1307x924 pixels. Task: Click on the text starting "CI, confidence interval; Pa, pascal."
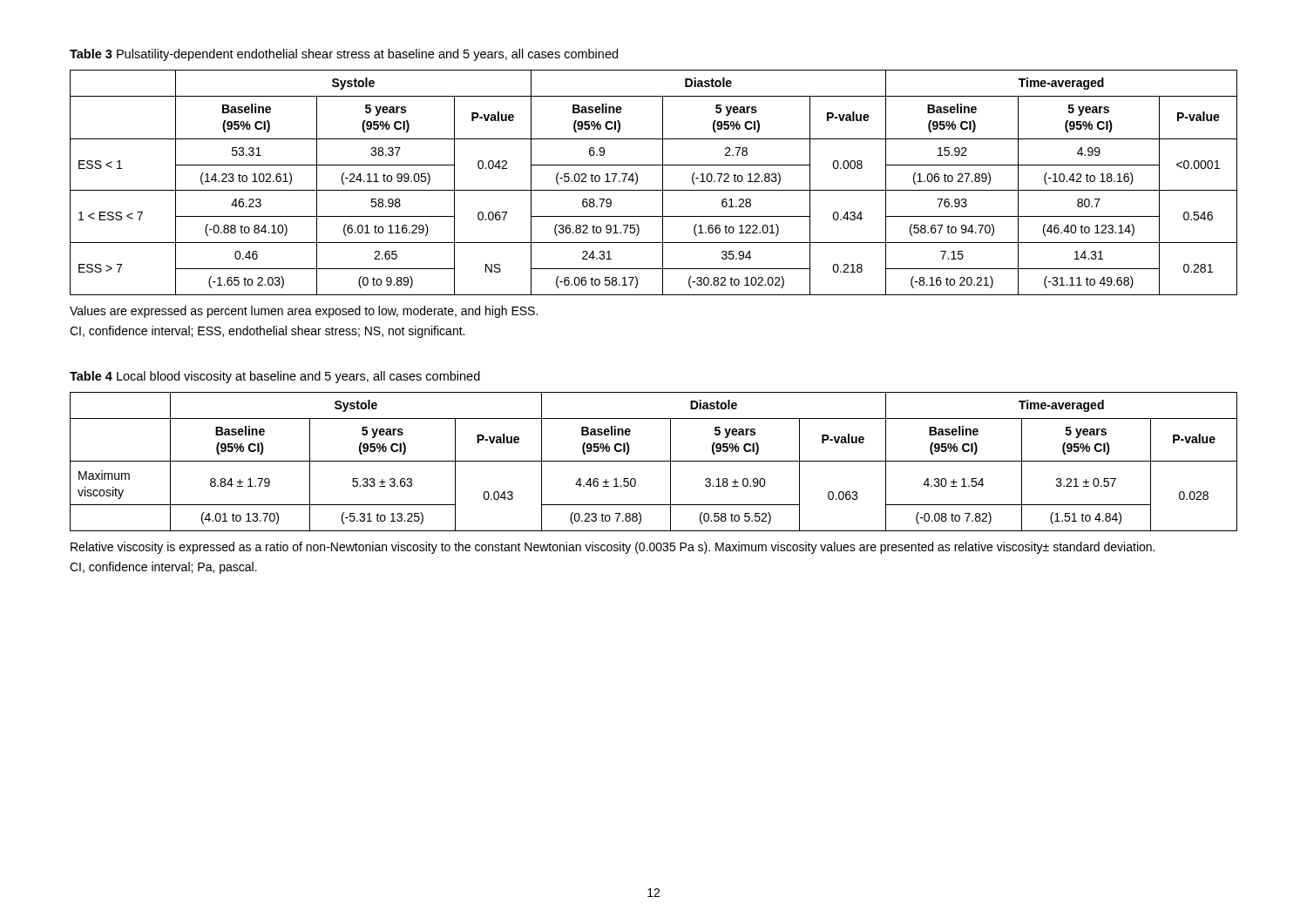coord(164,567)
